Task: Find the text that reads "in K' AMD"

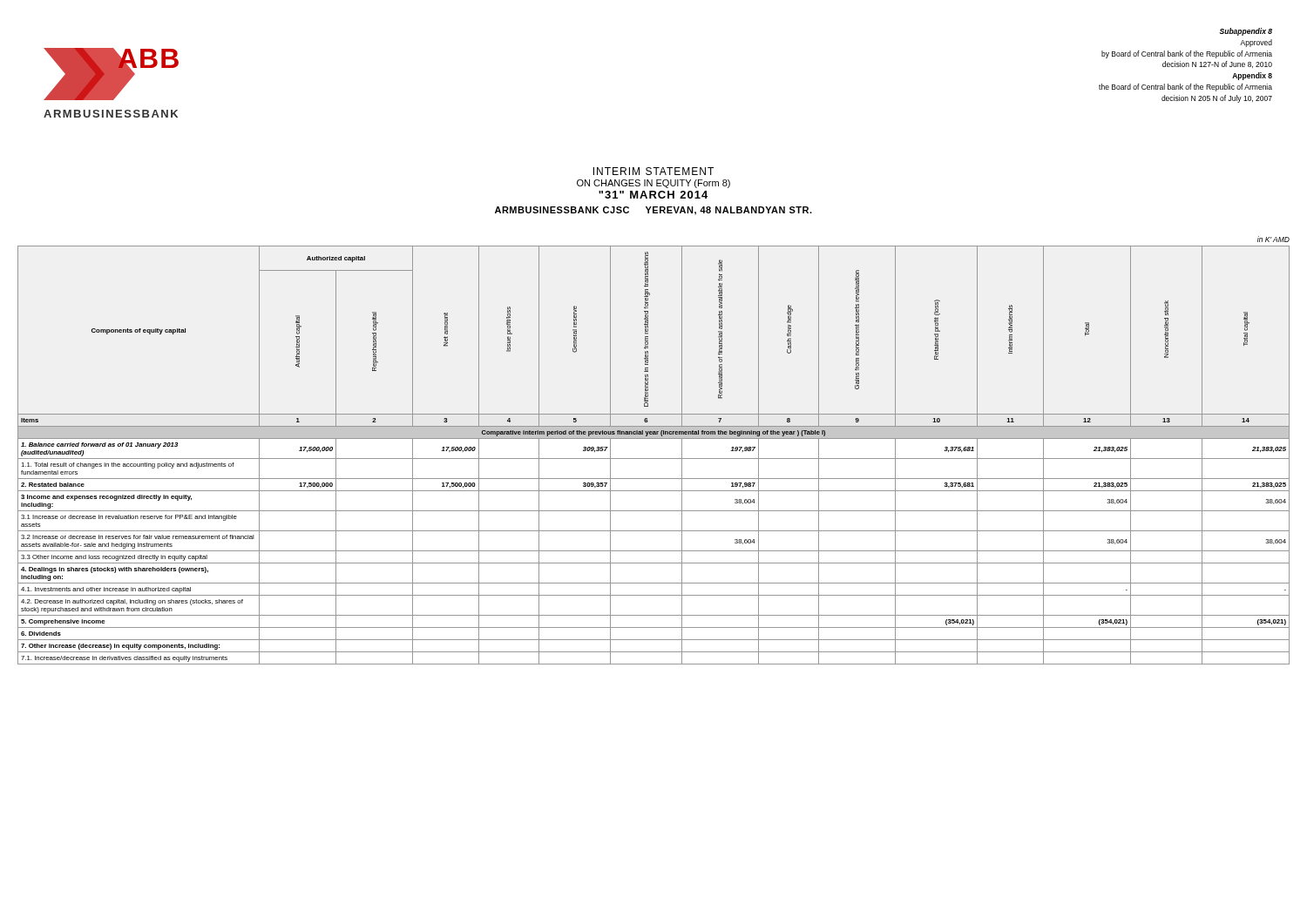Action: [1273, 240]
